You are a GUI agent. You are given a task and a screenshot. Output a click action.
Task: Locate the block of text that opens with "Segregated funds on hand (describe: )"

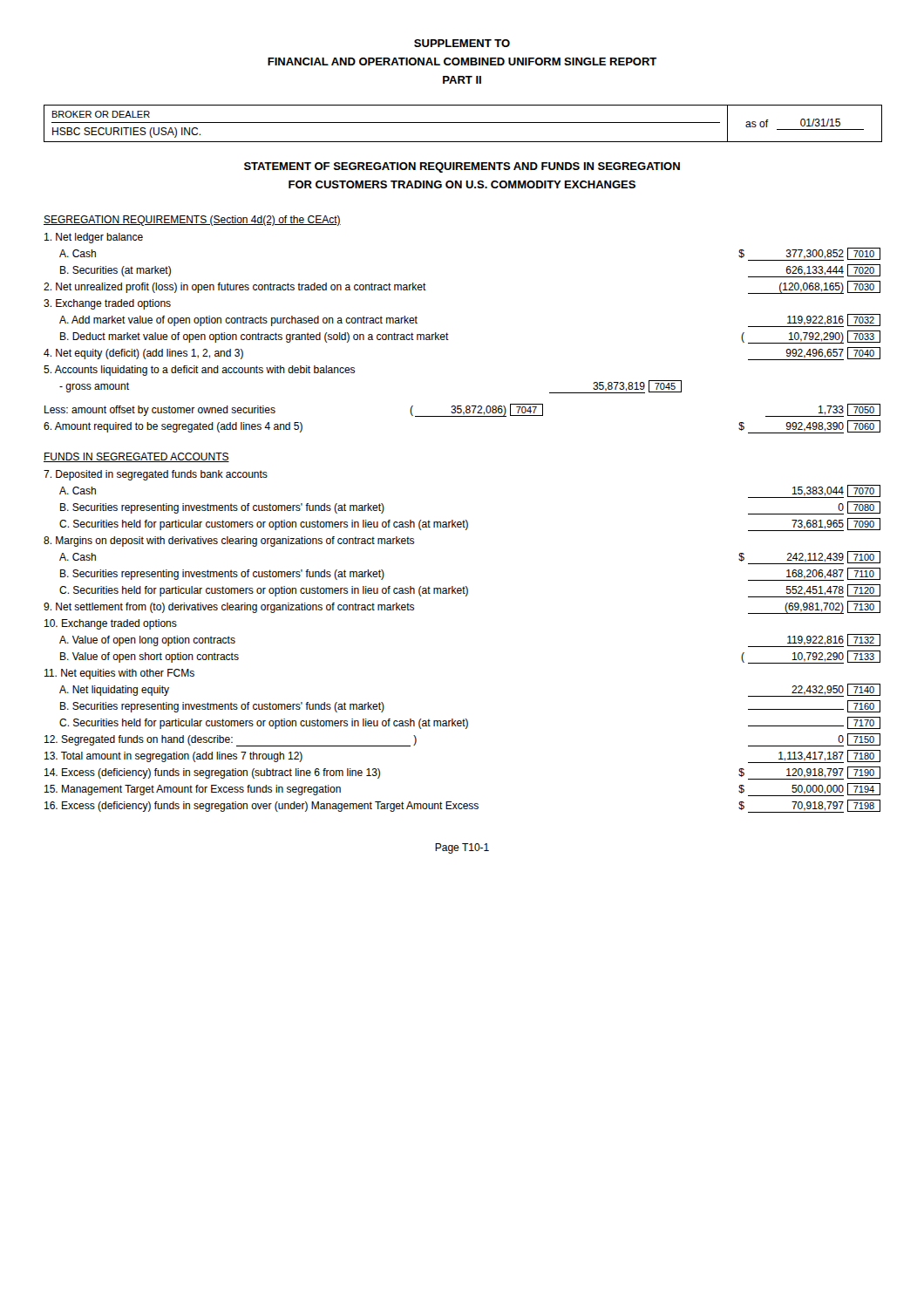(x=141, y=740)
